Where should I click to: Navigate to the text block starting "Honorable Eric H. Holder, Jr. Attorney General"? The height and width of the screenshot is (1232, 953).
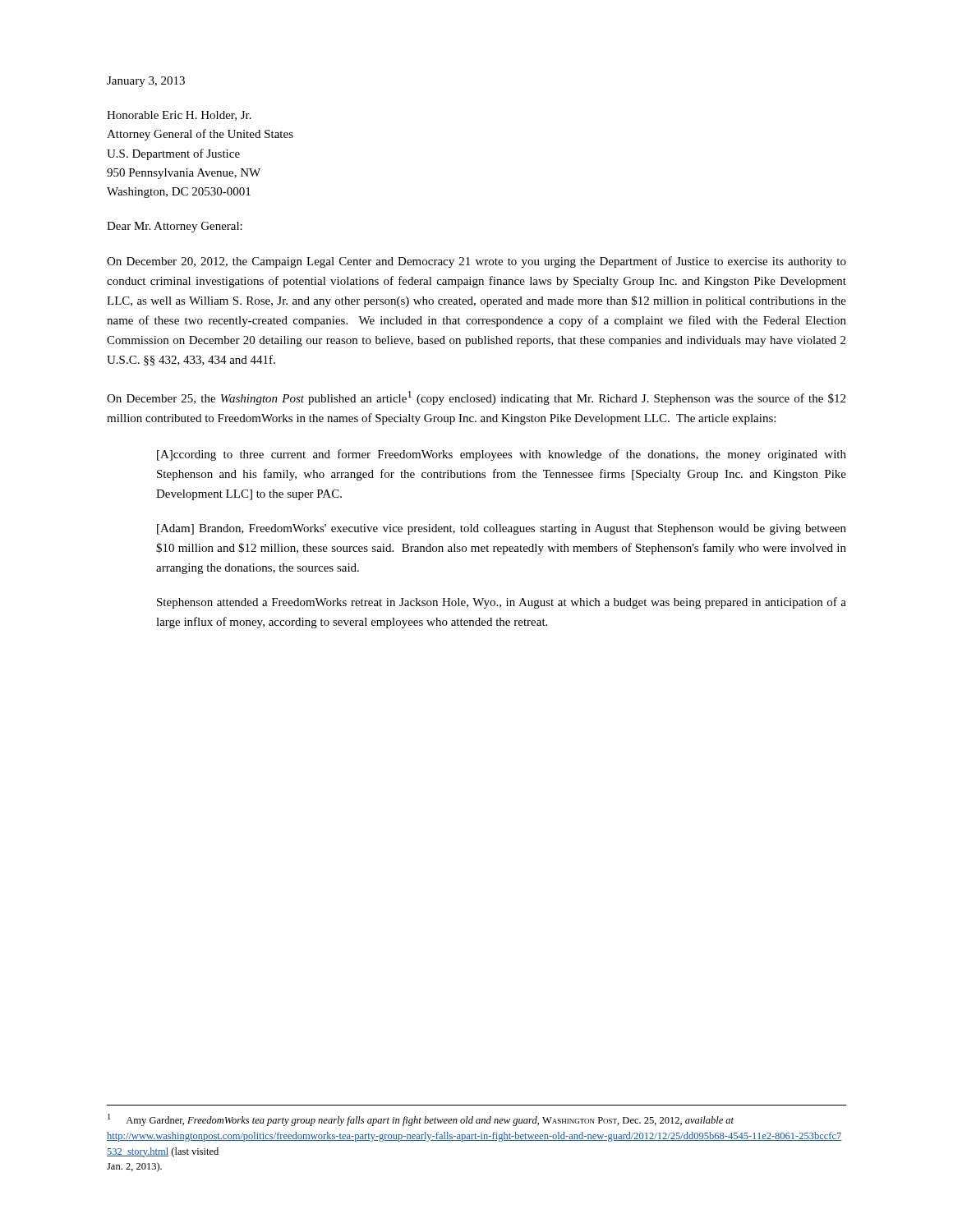(200, 153)
